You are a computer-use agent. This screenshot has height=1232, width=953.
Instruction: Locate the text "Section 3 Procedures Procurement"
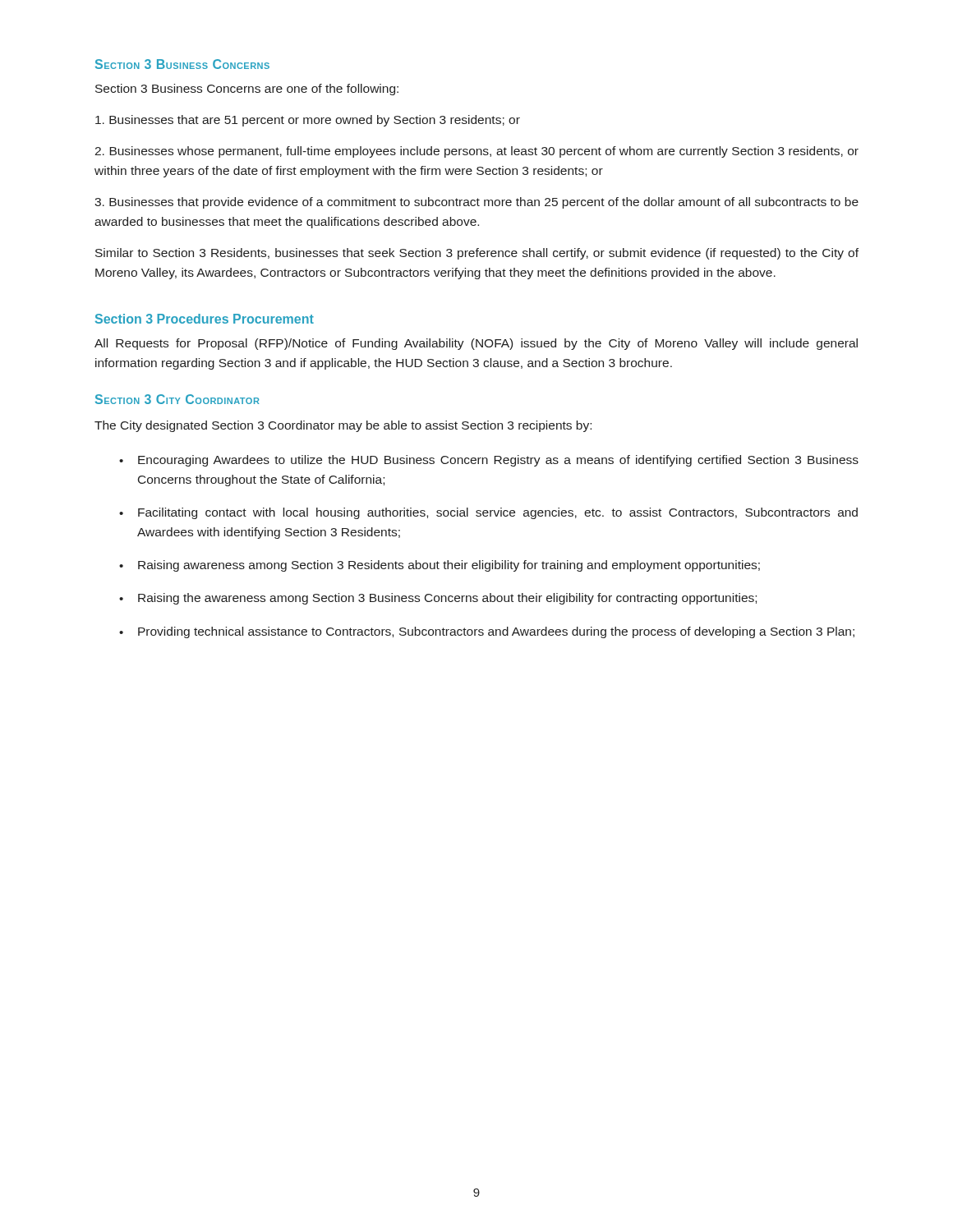coord(204,320)
